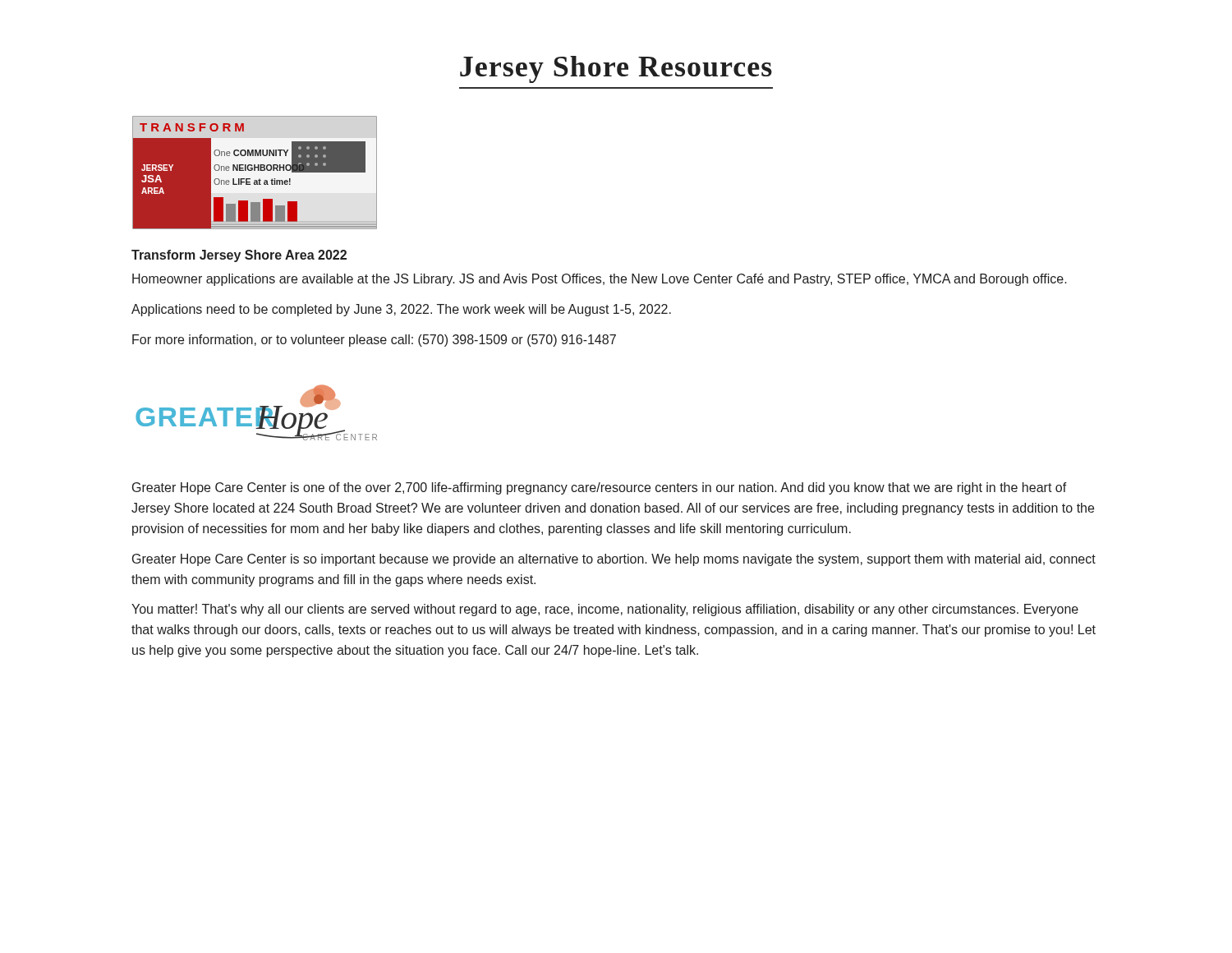
Task: Click on the block starting "Homeowner applications are available"
Action: 599,279
